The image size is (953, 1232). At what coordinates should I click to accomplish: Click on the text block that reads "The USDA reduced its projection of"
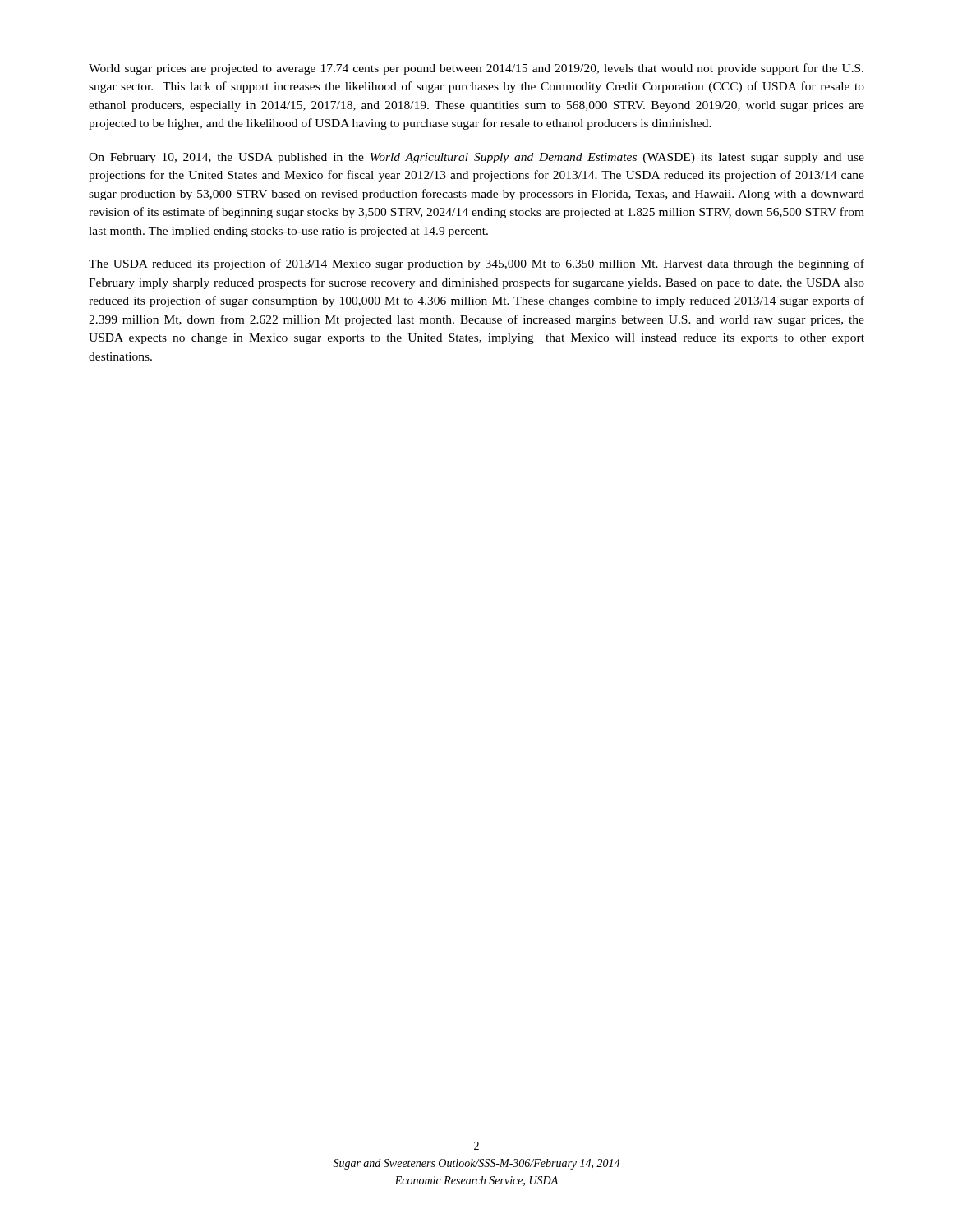[476, 310]
